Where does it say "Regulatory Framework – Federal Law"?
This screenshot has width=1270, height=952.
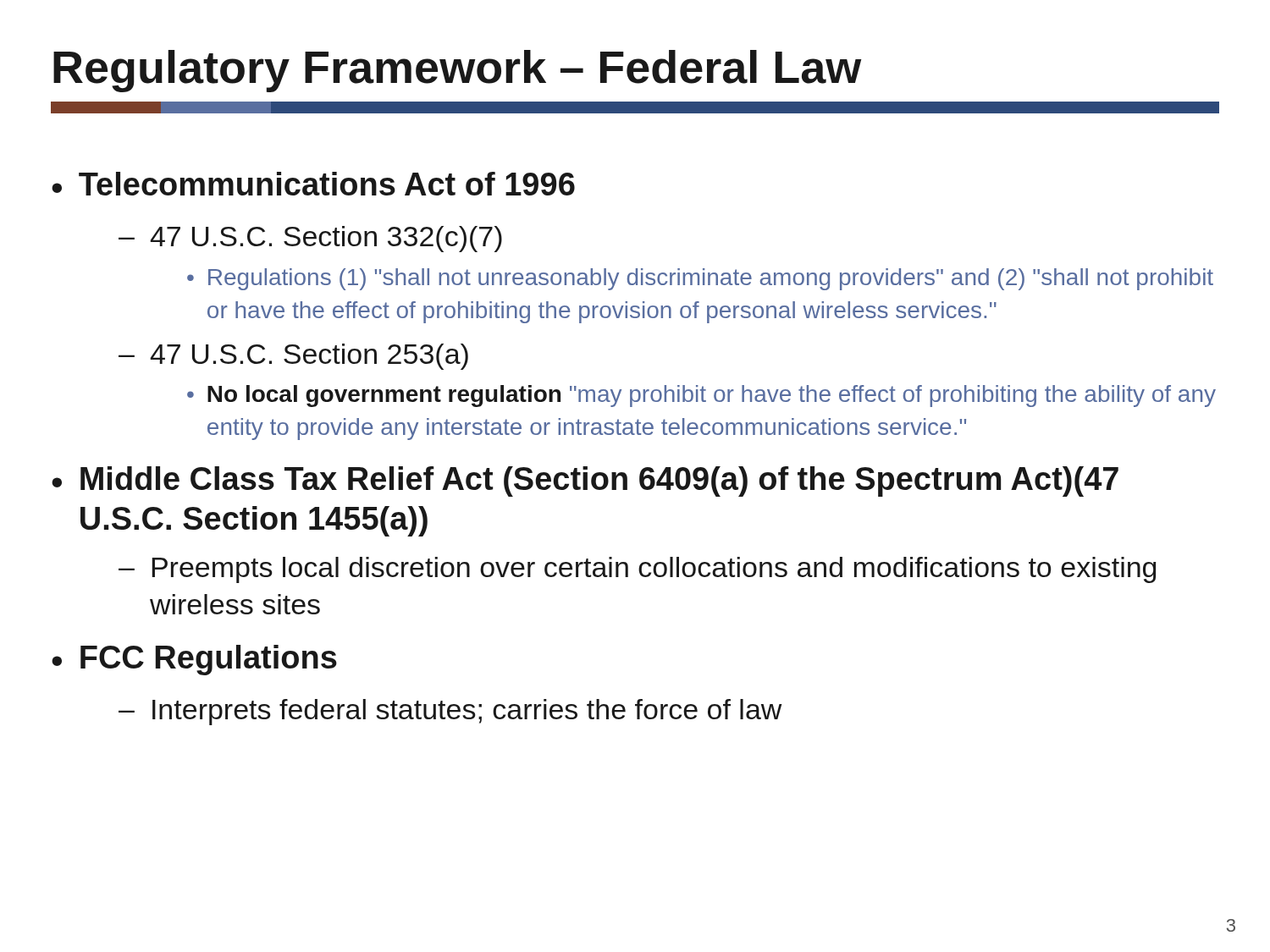(x=635, y=67)
